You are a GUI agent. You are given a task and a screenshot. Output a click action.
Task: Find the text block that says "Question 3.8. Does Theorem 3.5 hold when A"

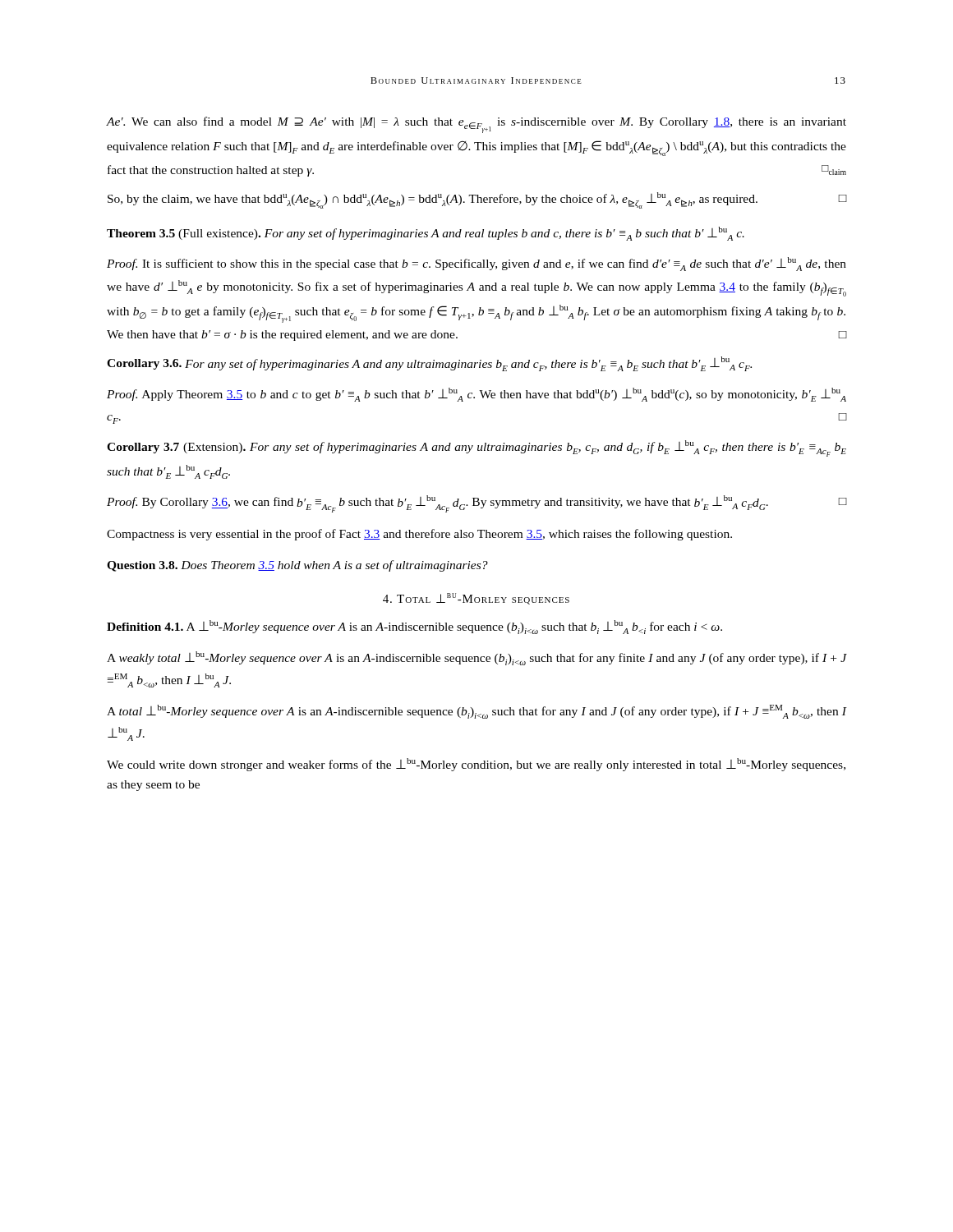point(476,565)
